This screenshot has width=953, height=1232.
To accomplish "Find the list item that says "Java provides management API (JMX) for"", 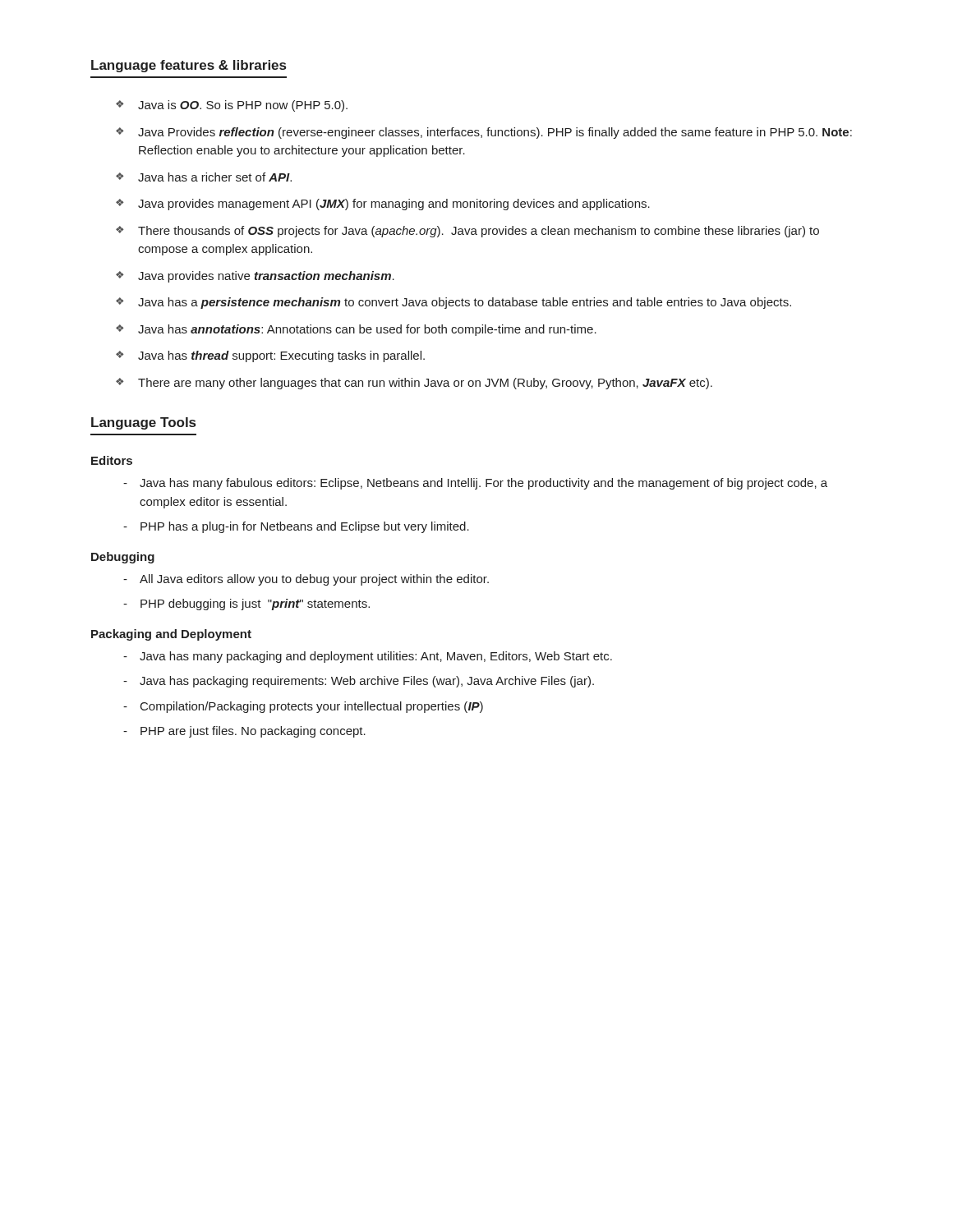I will point(394,203).
